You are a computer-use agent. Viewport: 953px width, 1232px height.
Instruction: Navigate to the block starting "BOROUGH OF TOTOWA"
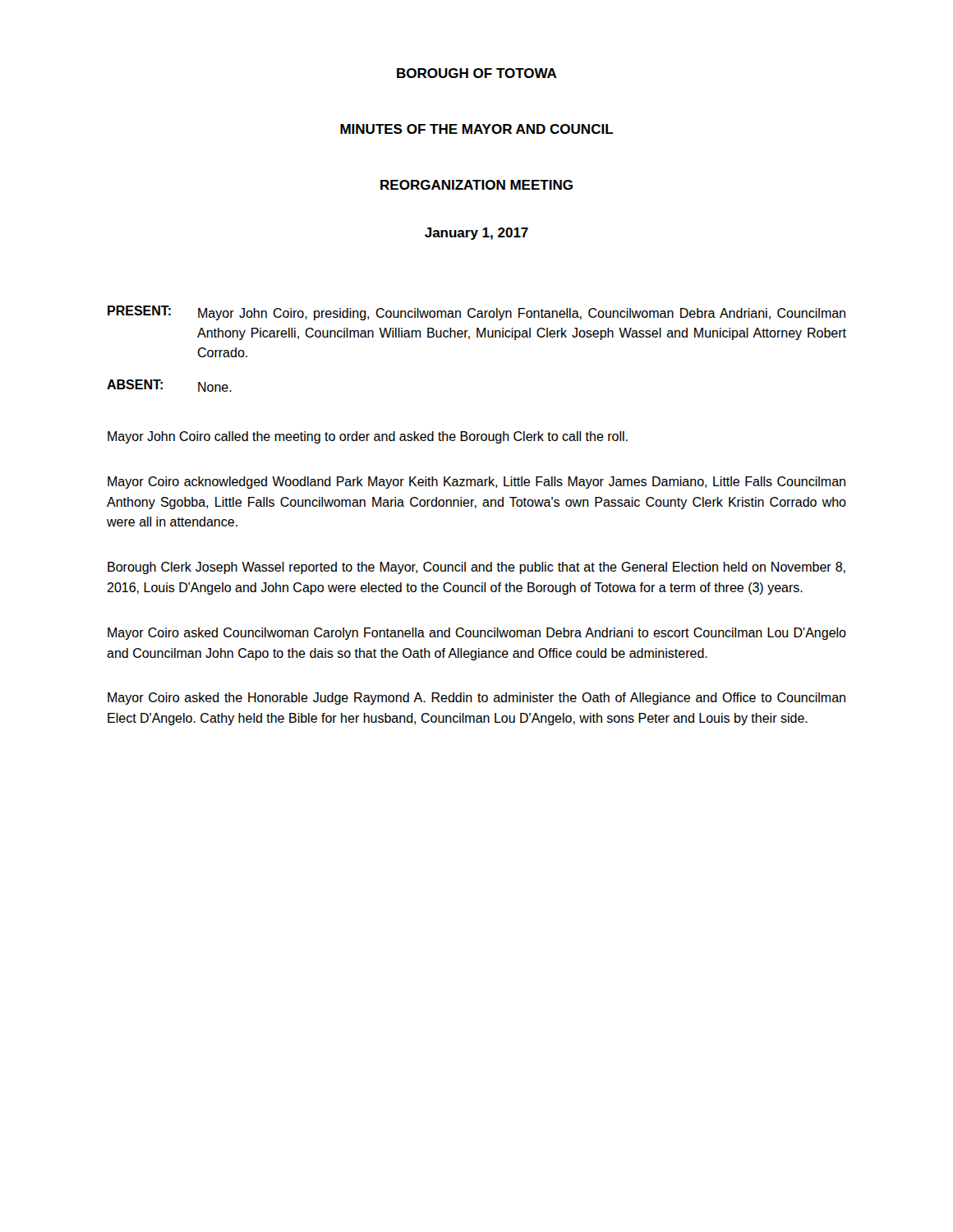pos(476,74)
